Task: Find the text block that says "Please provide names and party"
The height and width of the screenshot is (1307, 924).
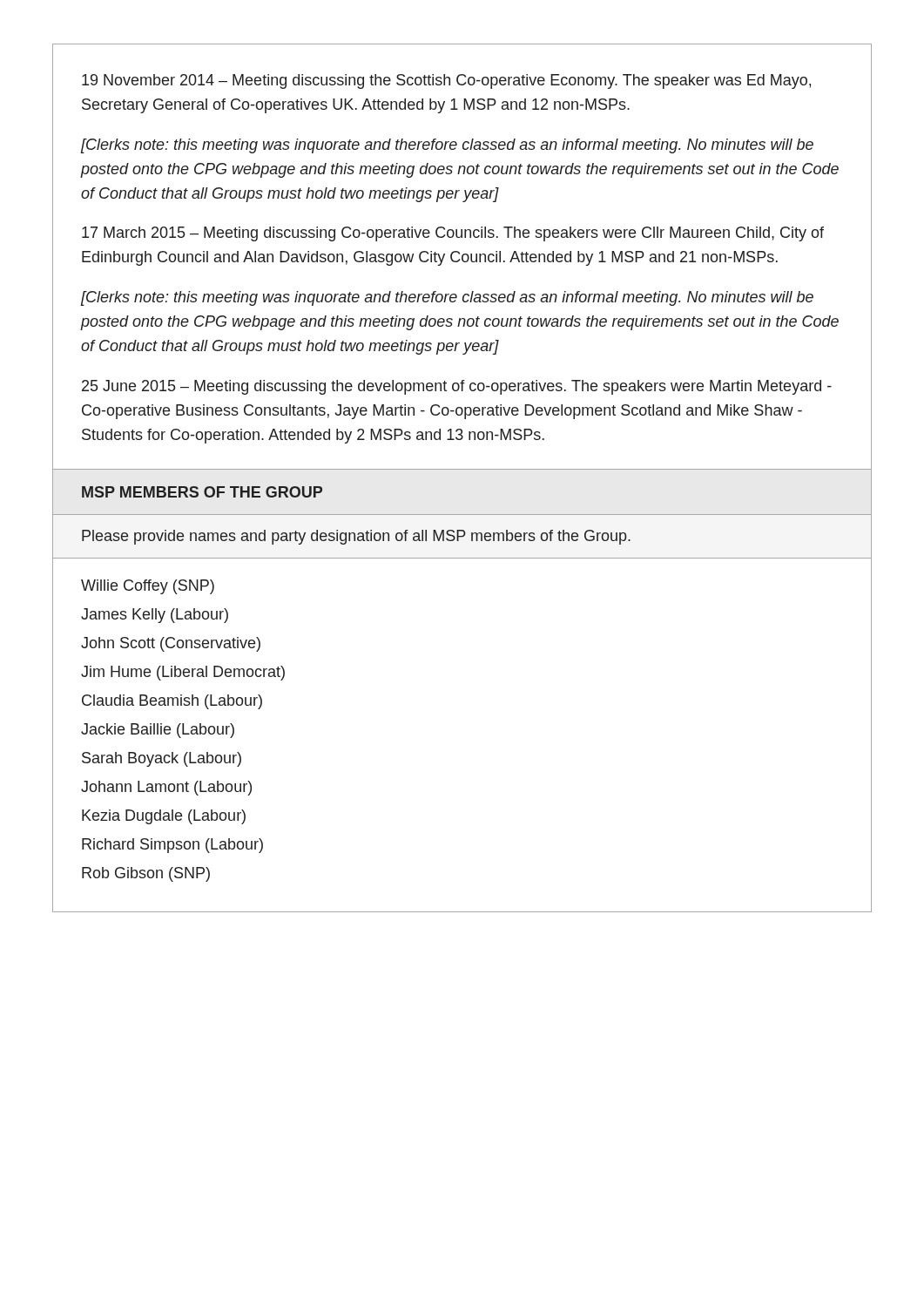Action: (x=356, y=536)
